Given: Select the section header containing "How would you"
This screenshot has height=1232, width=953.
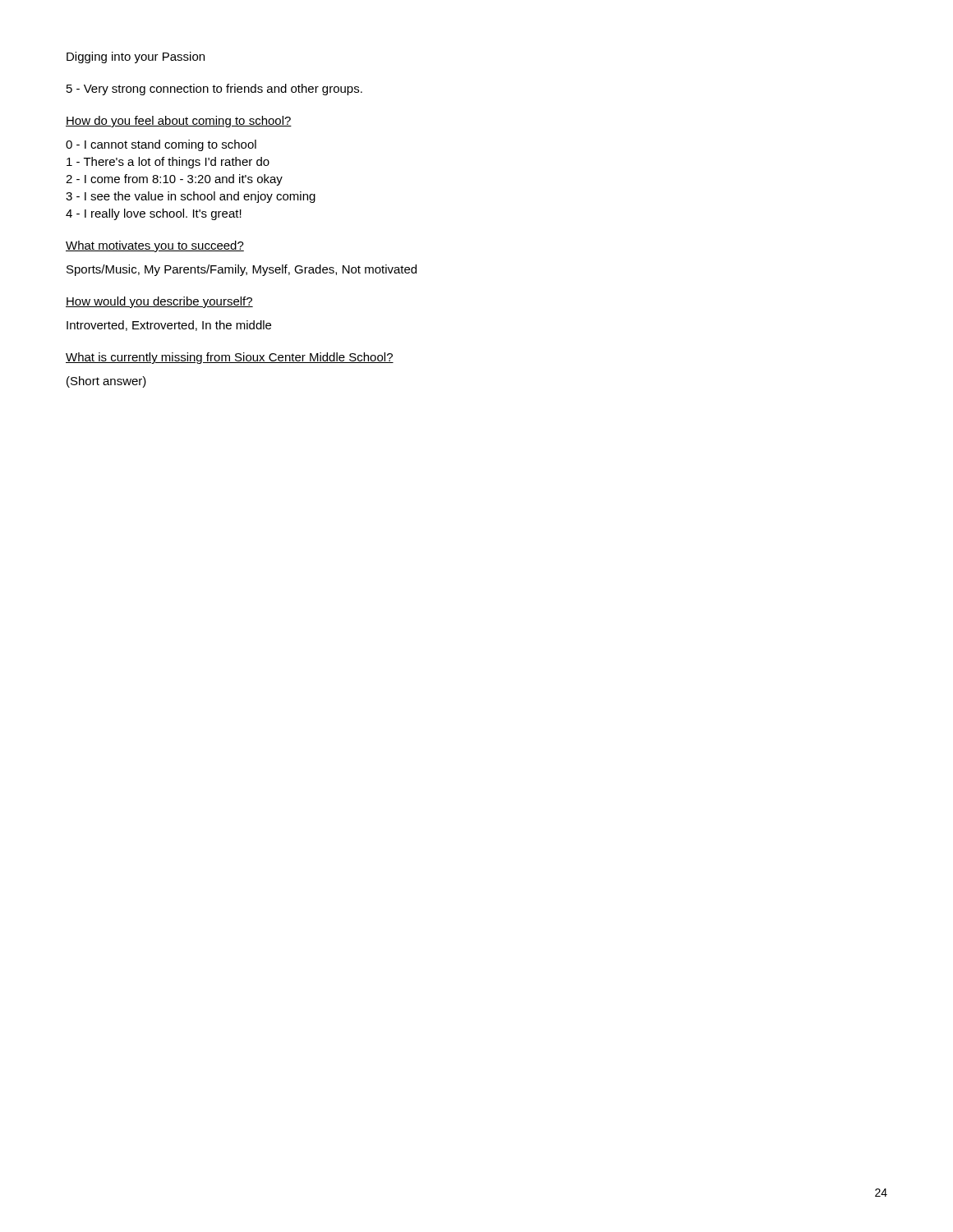Looking at the screenshot, I should (x=159, y=301).
